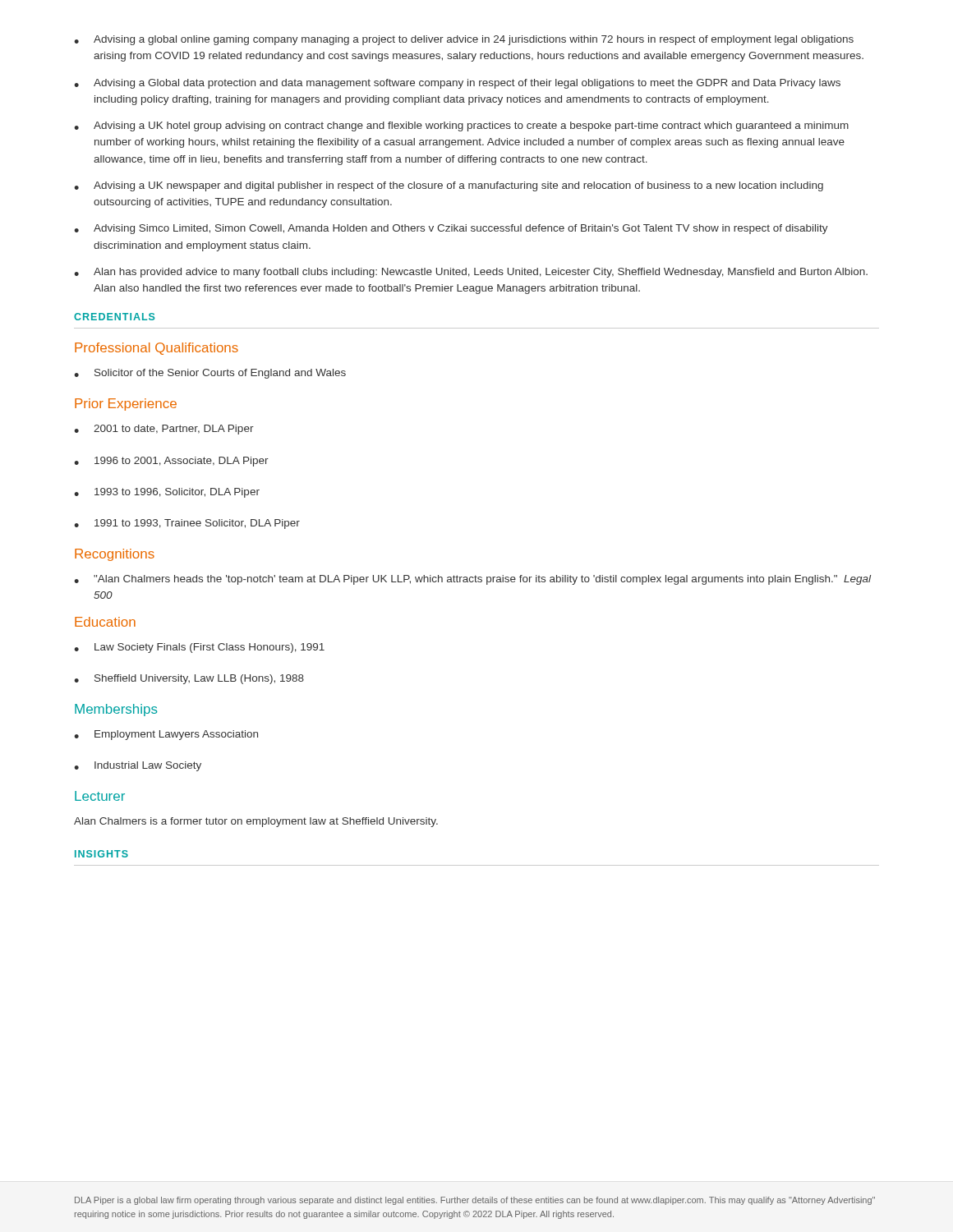Find the block on this page that starts "• Advising a global online gaming company"
The image size is (953, 1232).
click(x=476, y=48)
